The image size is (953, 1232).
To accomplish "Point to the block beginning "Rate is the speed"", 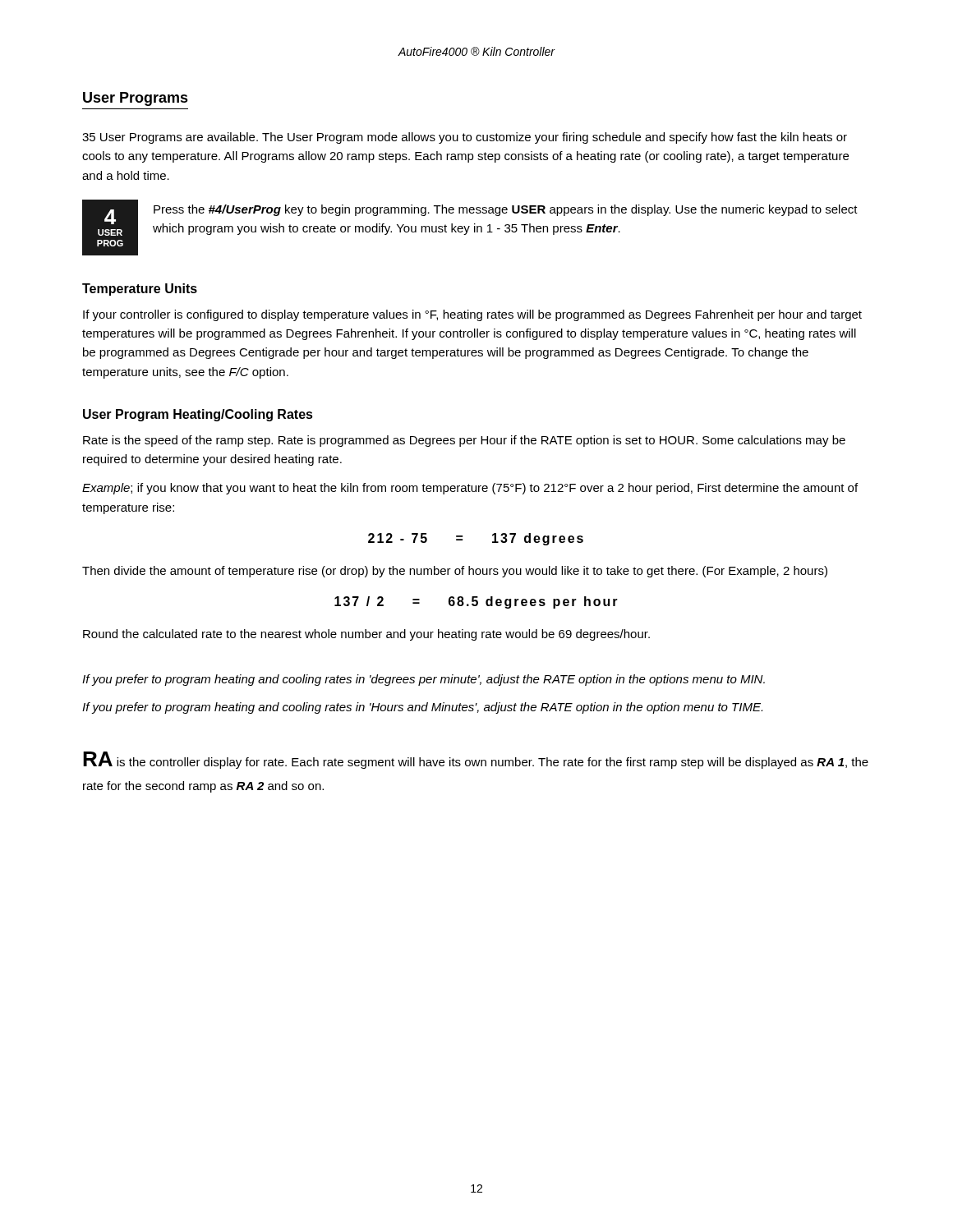I will pos(464,449).
